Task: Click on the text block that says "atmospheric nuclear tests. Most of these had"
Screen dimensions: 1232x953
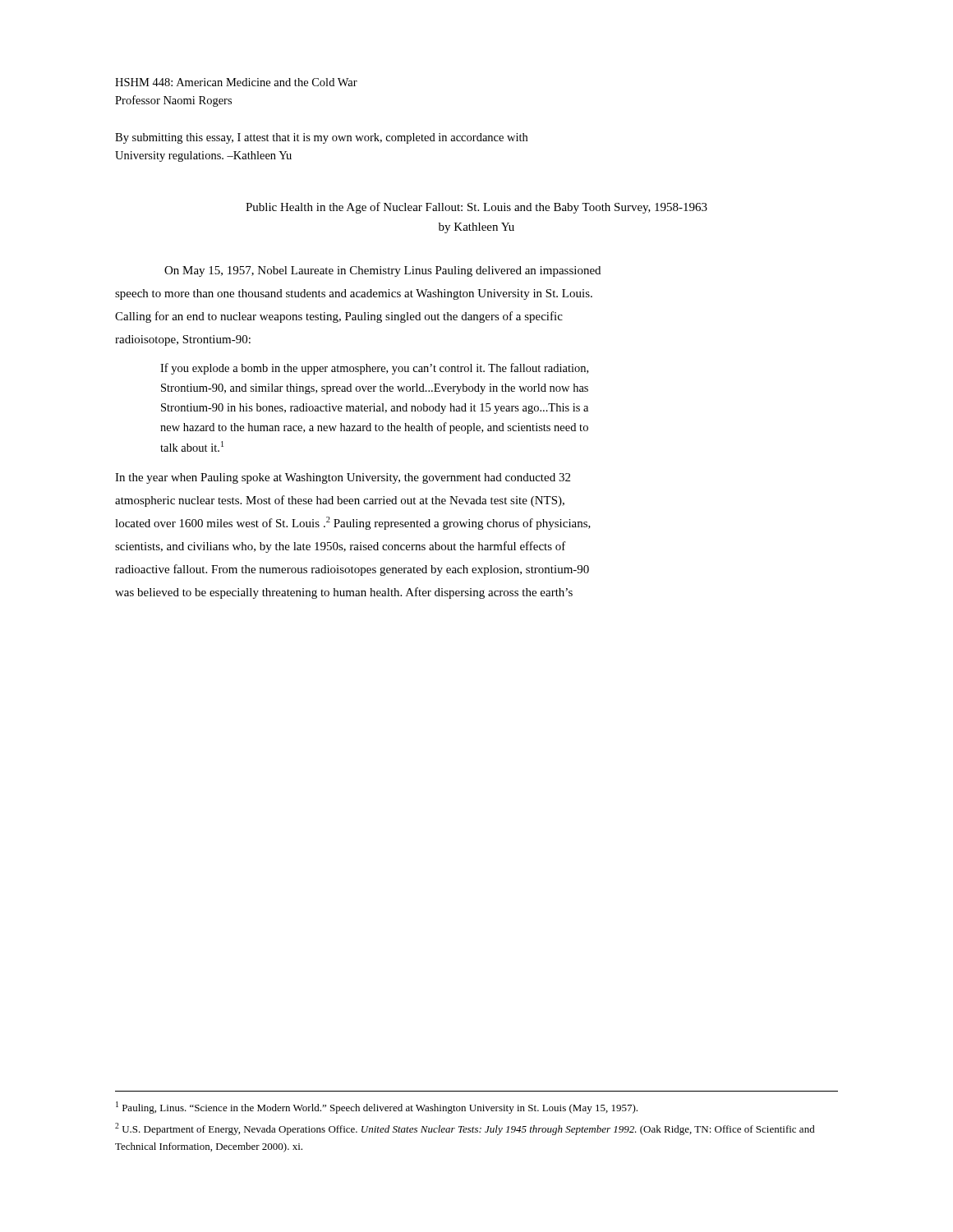Action: 340,500
